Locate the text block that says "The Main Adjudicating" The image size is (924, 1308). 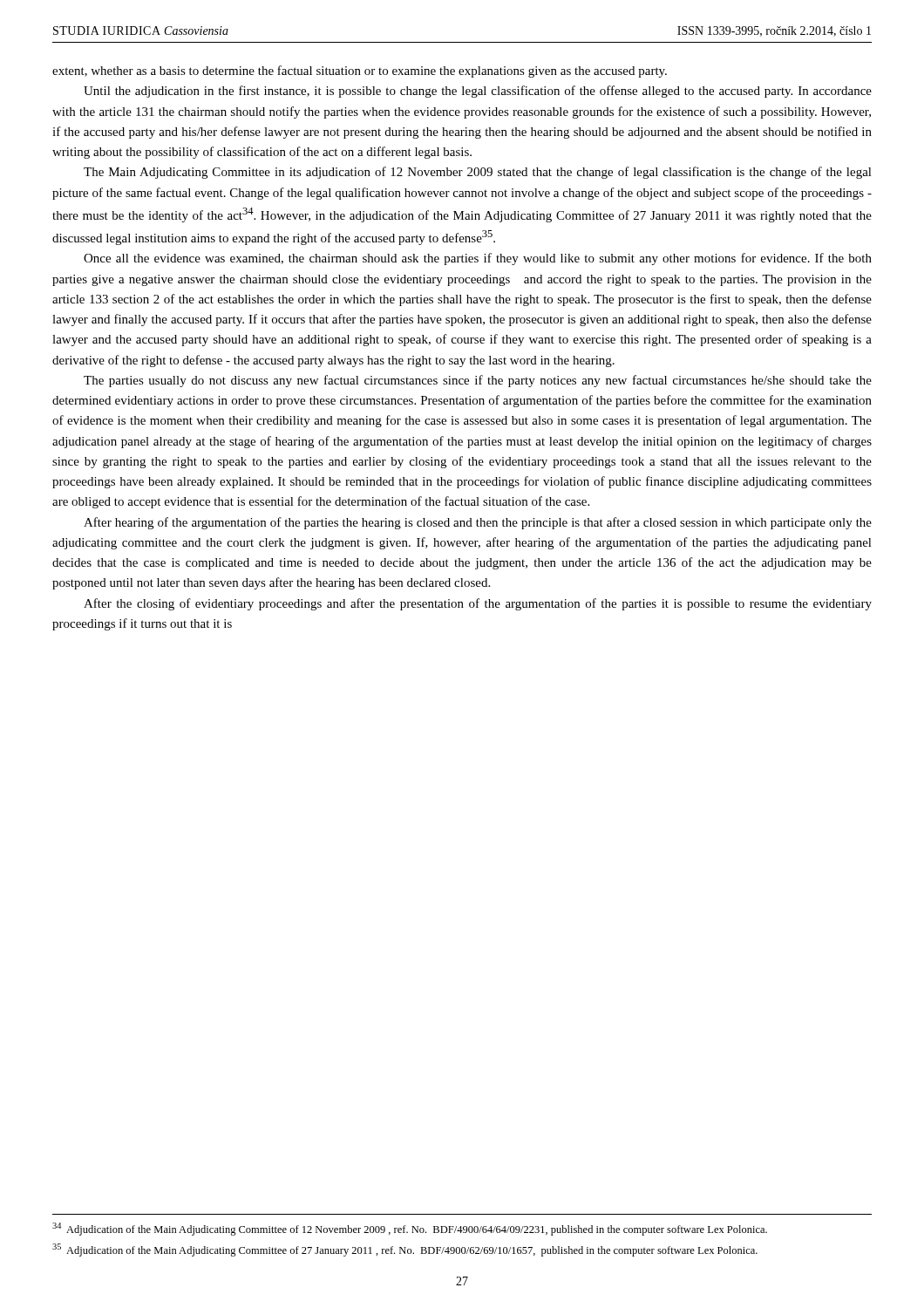(x=462, y=206)
